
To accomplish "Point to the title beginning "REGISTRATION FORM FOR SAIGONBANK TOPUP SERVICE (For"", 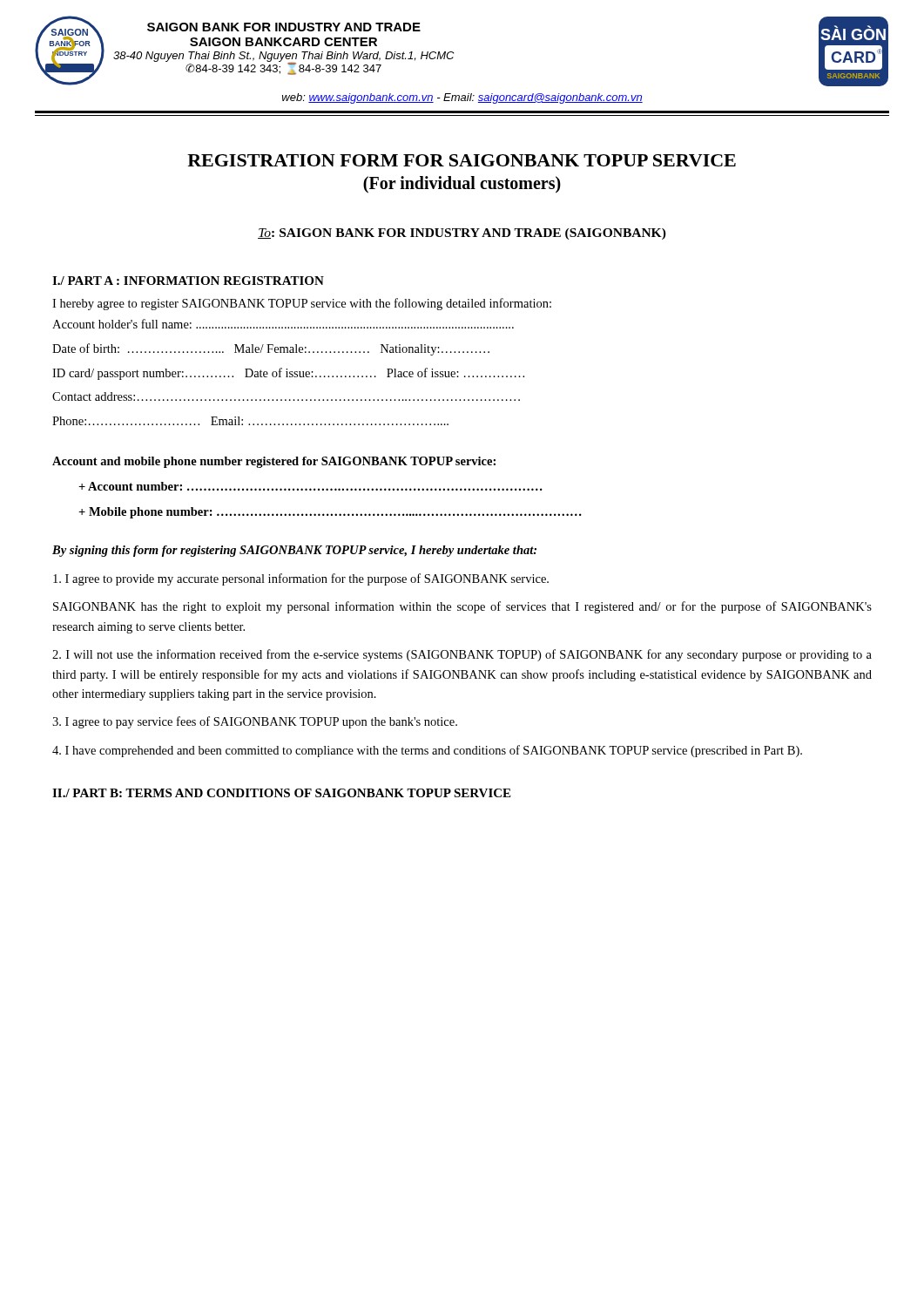I will (x=462, y=171).
